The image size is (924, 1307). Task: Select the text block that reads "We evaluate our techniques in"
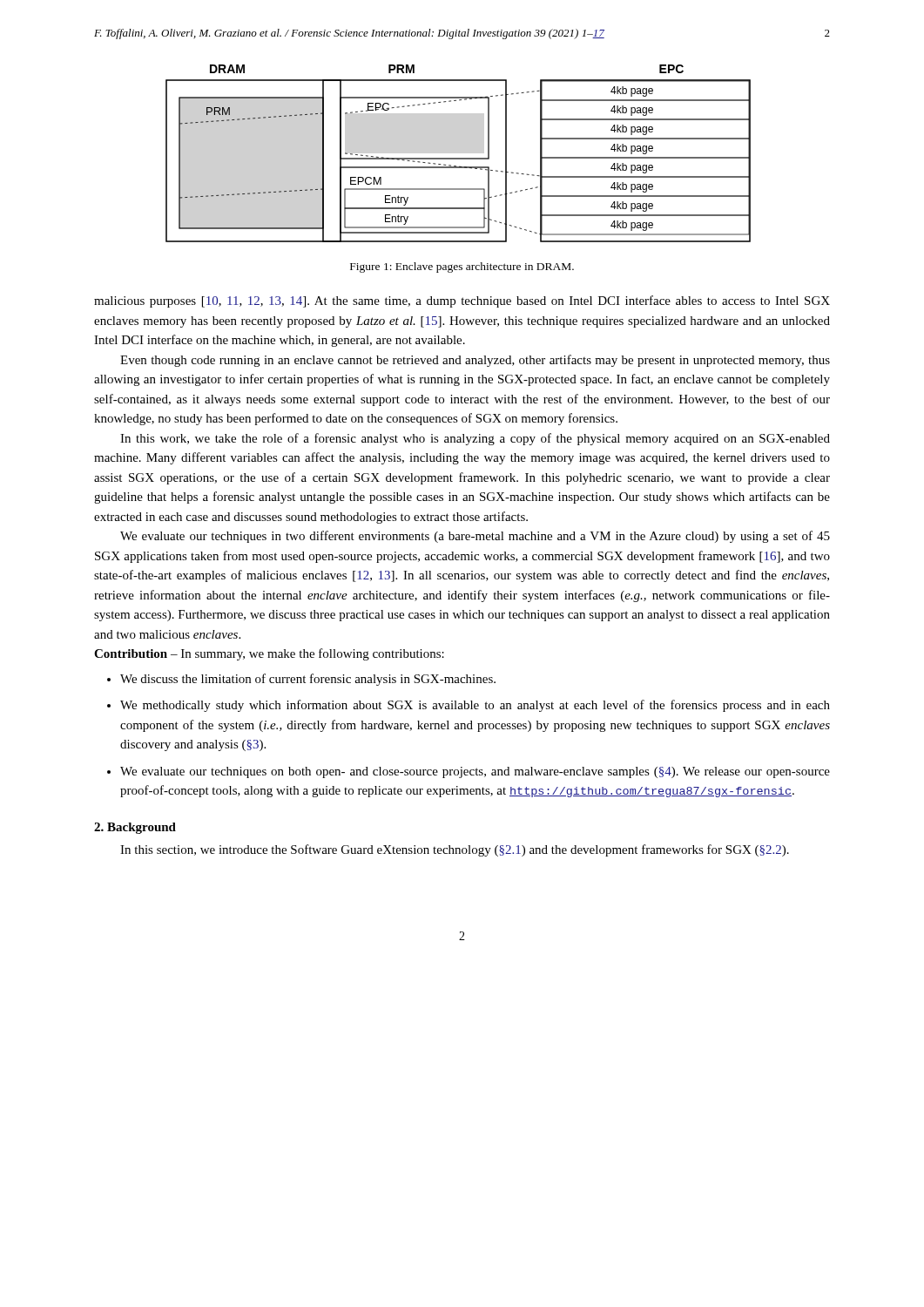tap(462, 585)
